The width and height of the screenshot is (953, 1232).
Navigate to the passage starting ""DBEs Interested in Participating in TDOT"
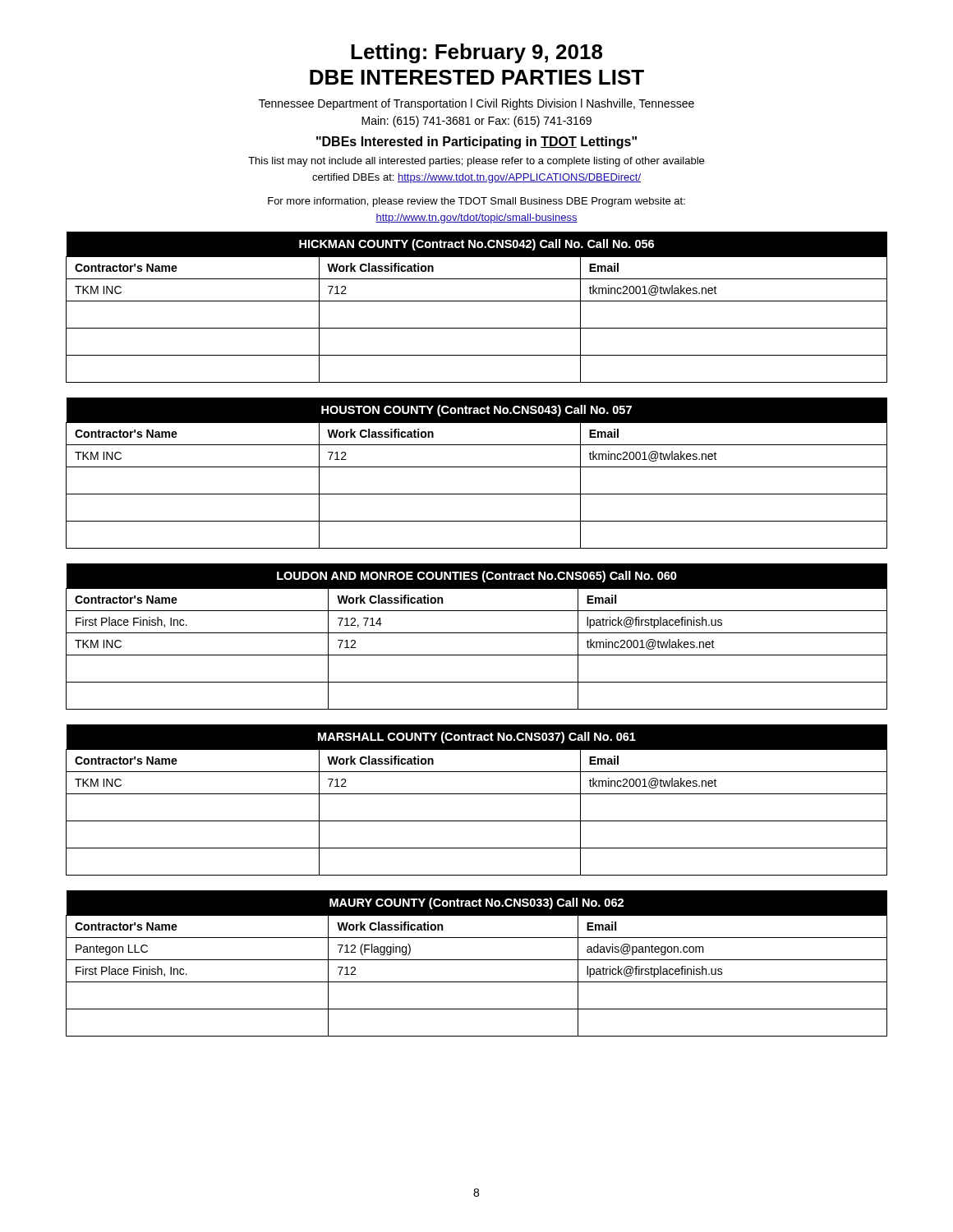[x=476, y=142]
